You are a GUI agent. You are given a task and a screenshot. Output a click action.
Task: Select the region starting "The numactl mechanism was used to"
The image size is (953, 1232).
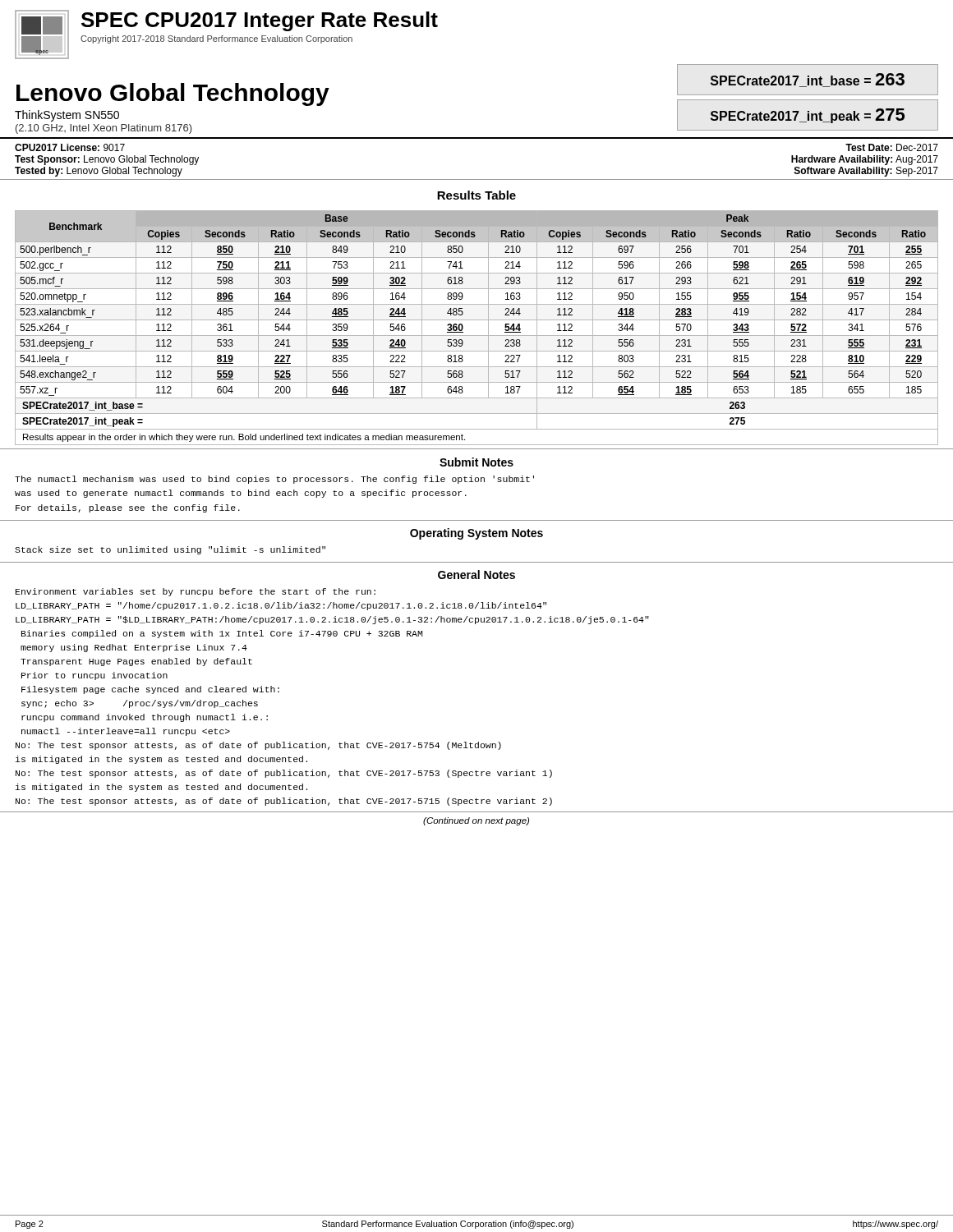point(476,493)
